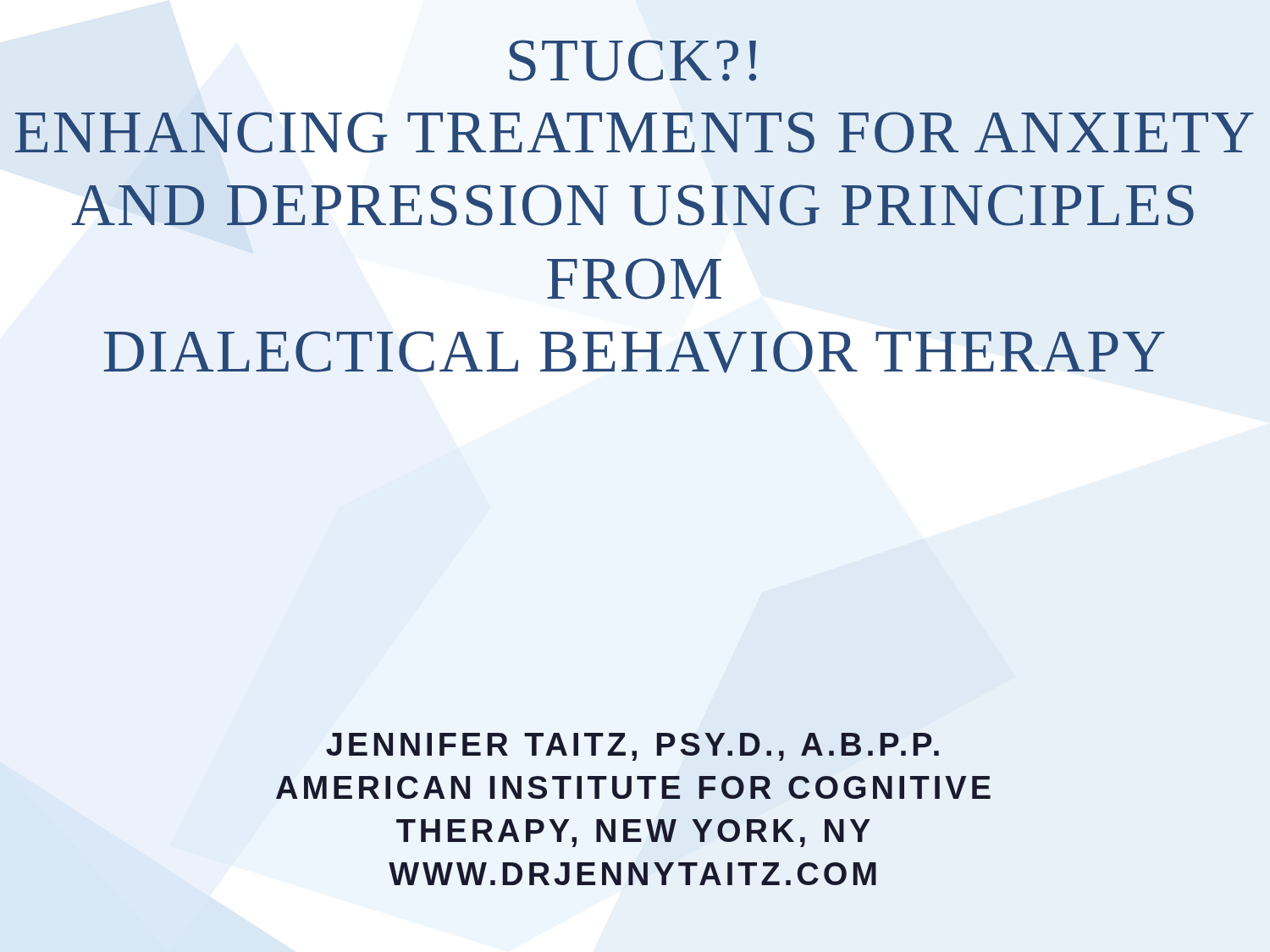Navigate to the element starting "STUCK?! ENHANCING TREATMENTS FOR ANXIETY AND DEPRESSION"
Viewport: 1270px width, 952px height.
[635, 207]
